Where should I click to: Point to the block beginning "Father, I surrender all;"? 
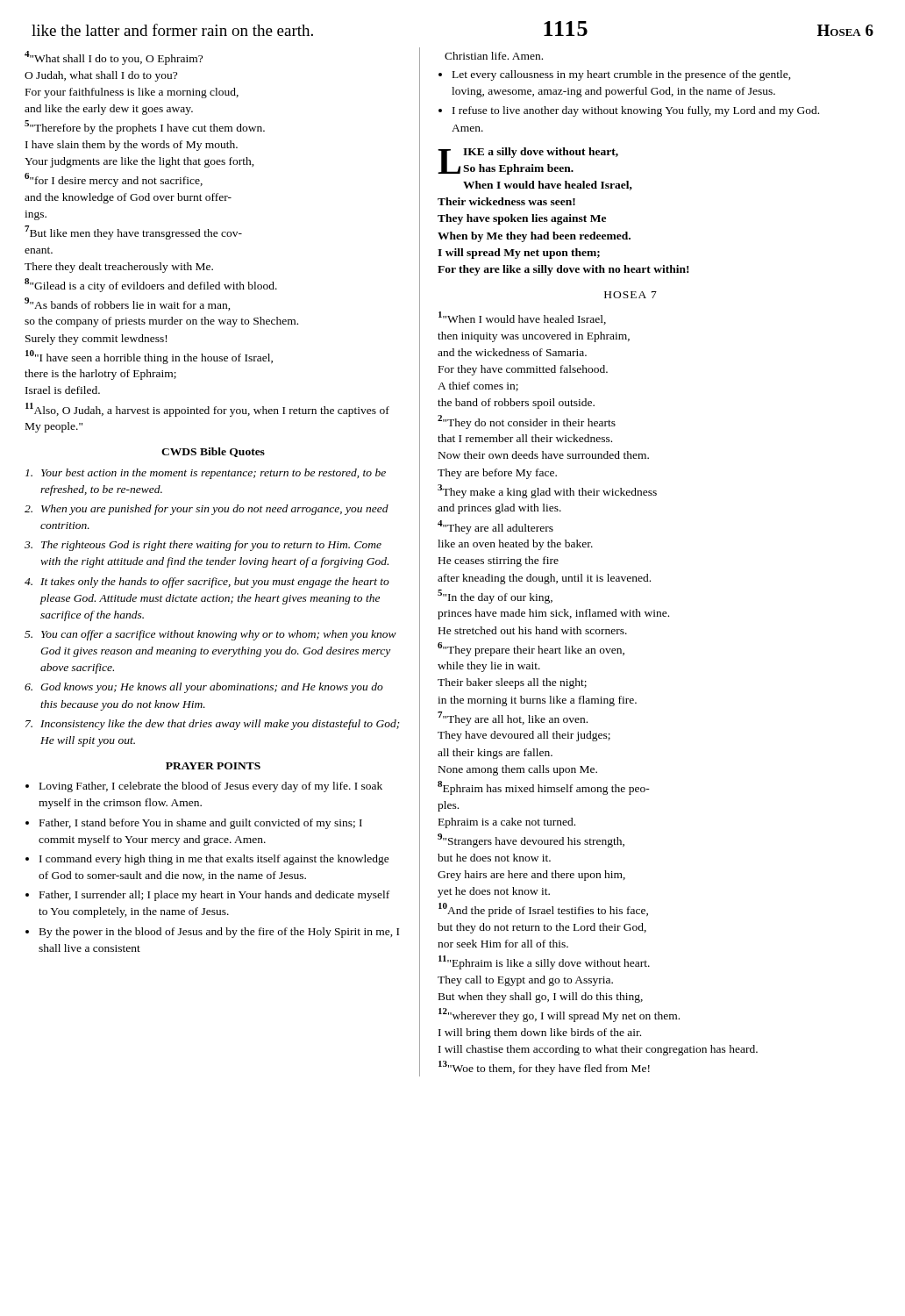point(214,903)
